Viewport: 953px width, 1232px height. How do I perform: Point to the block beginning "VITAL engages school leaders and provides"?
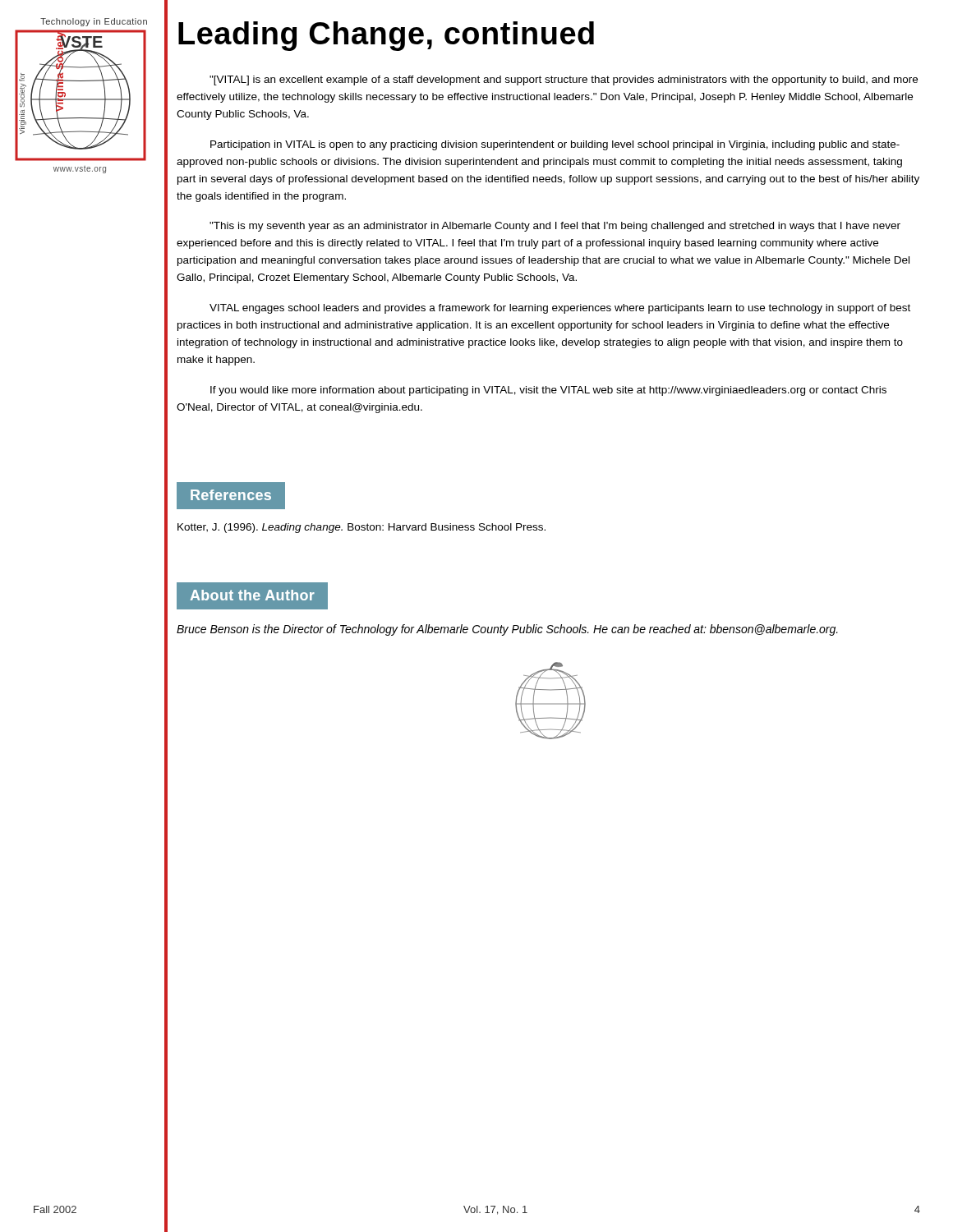click(x=550, y=334)
